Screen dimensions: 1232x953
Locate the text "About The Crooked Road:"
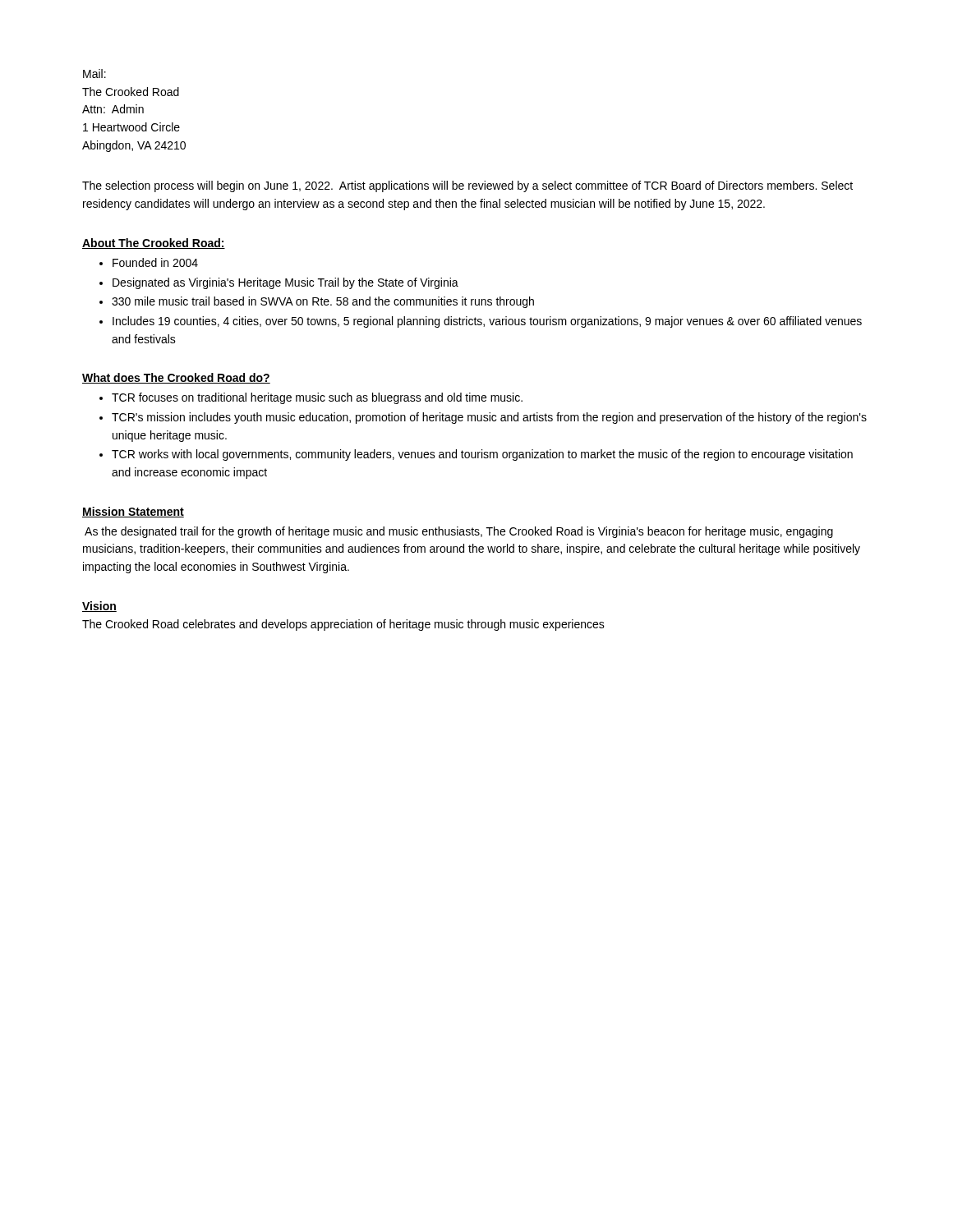153,243
